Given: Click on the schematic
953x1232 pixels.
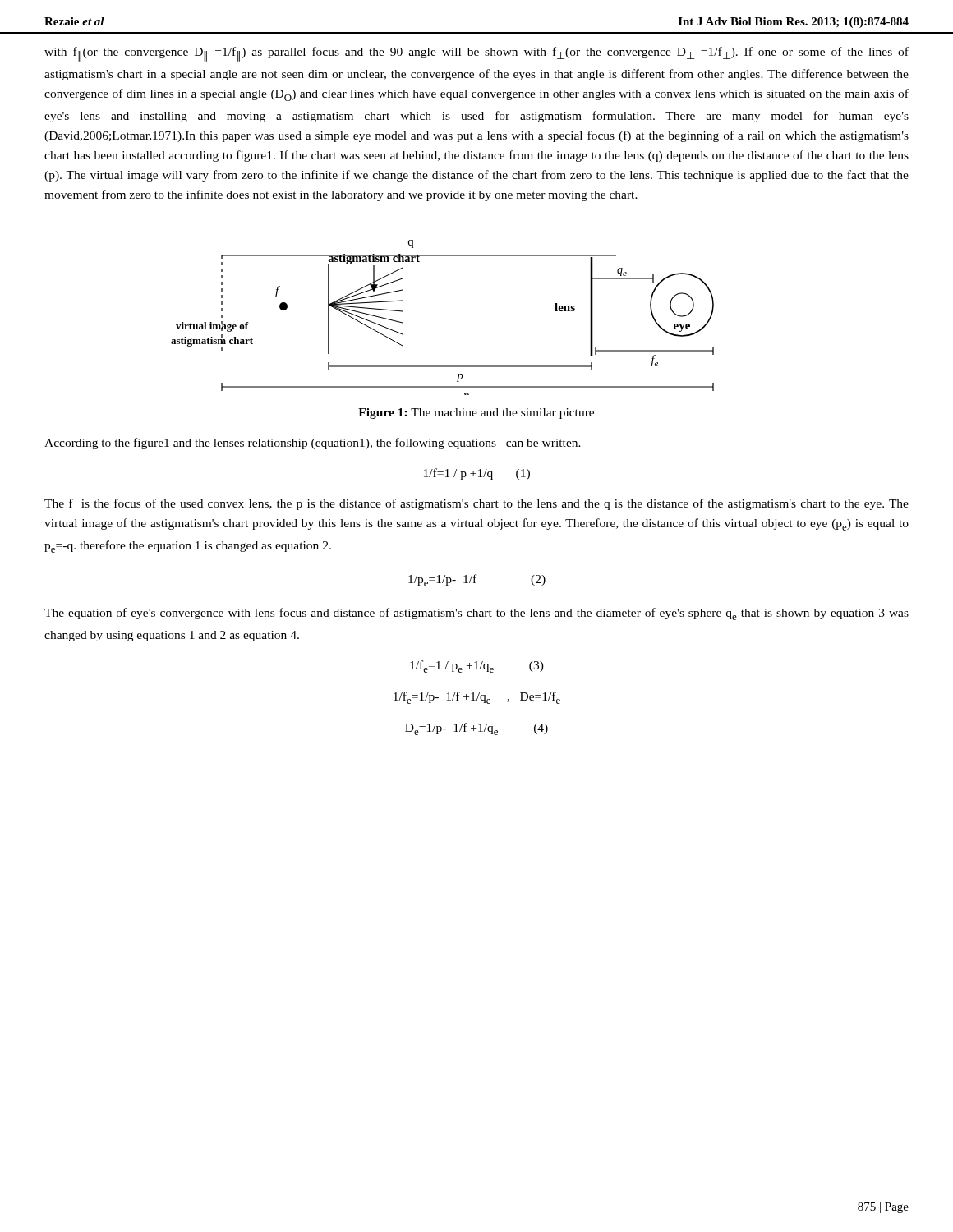Looking at the screenshot, I should pos(476,311).
